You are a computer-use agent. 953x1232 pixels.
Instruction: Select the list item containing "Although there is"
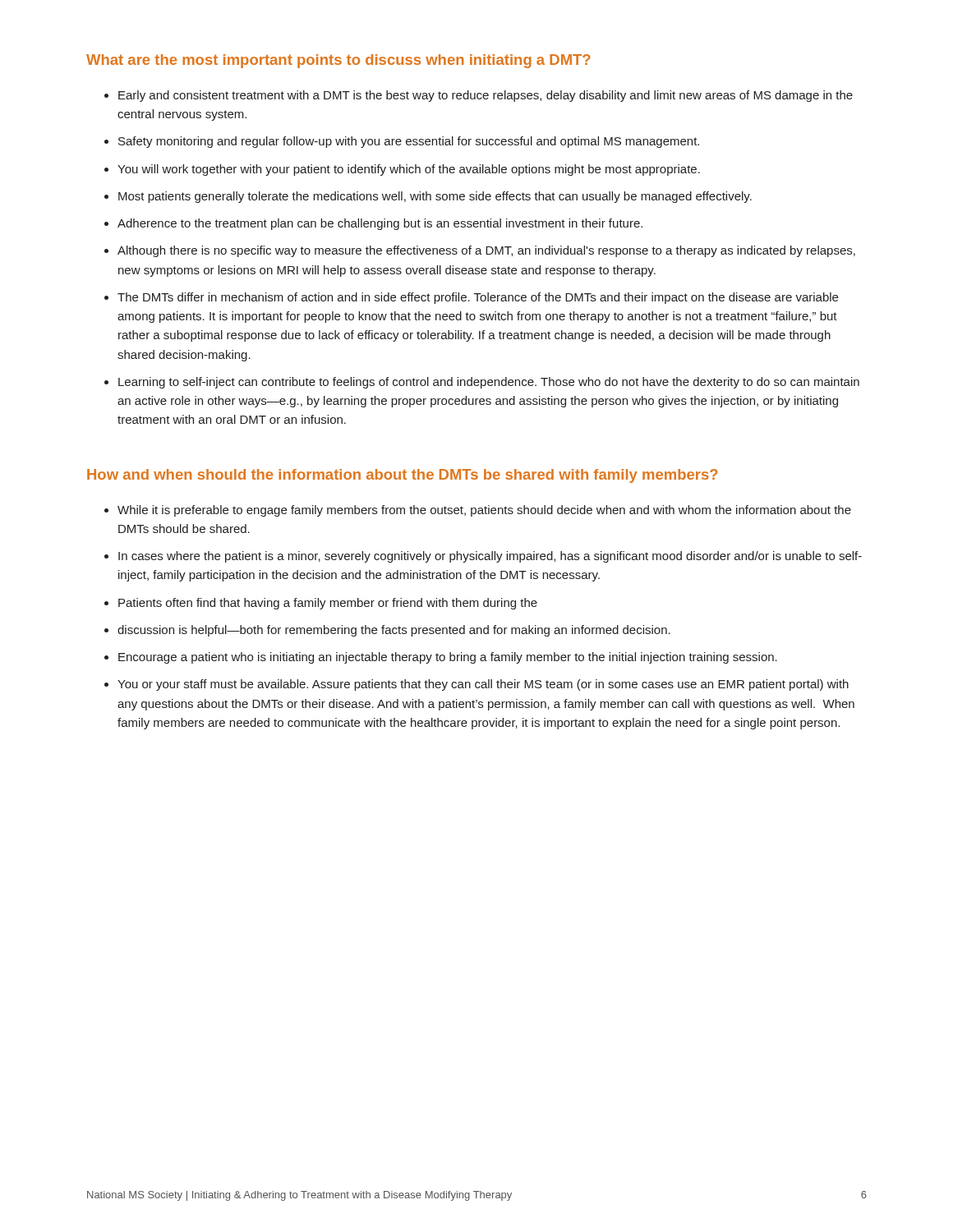pos(487,260)
